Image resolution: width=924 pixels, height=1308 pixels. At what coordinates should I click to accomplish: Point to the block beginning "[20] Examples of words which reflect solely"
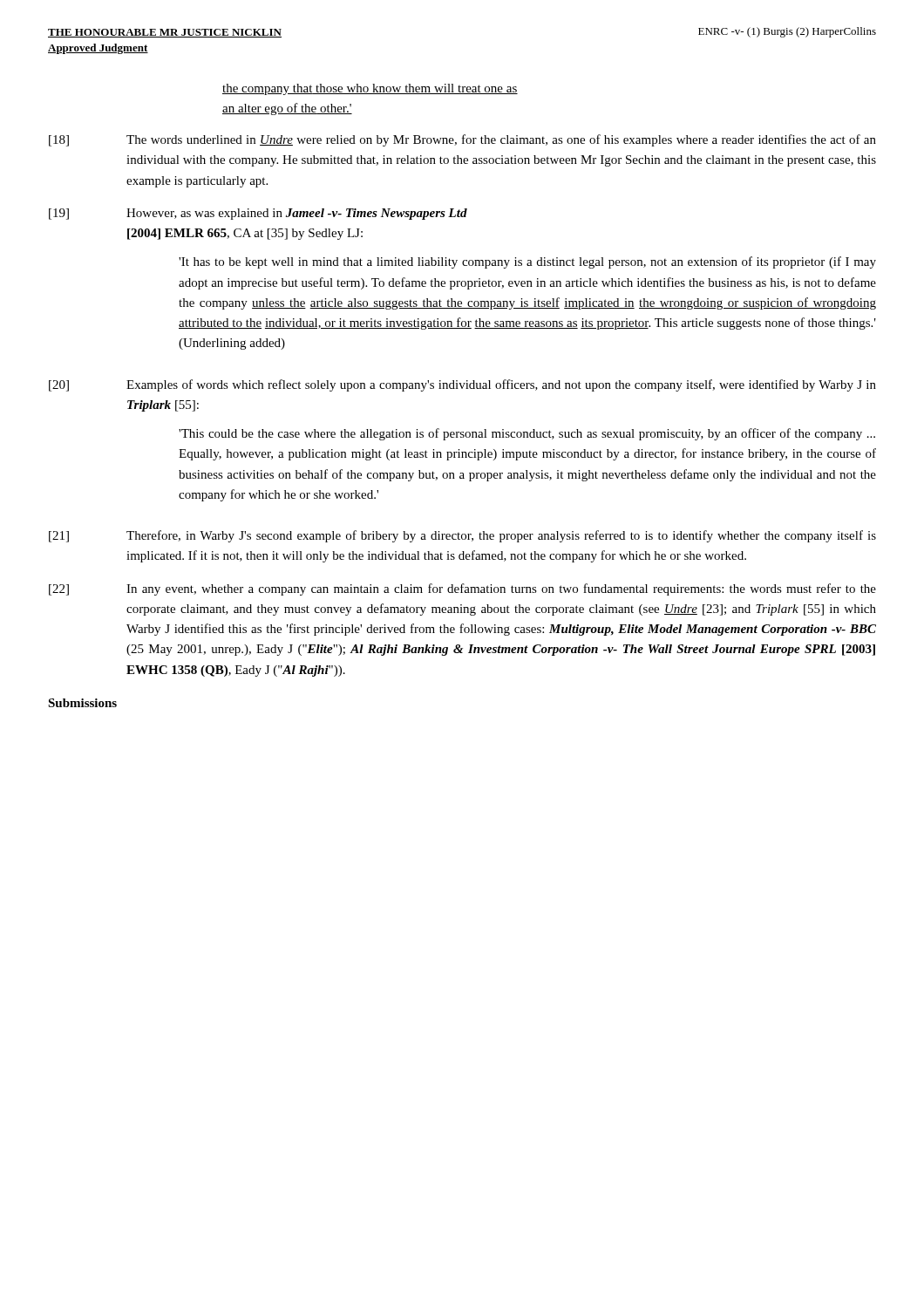[462, 444]
